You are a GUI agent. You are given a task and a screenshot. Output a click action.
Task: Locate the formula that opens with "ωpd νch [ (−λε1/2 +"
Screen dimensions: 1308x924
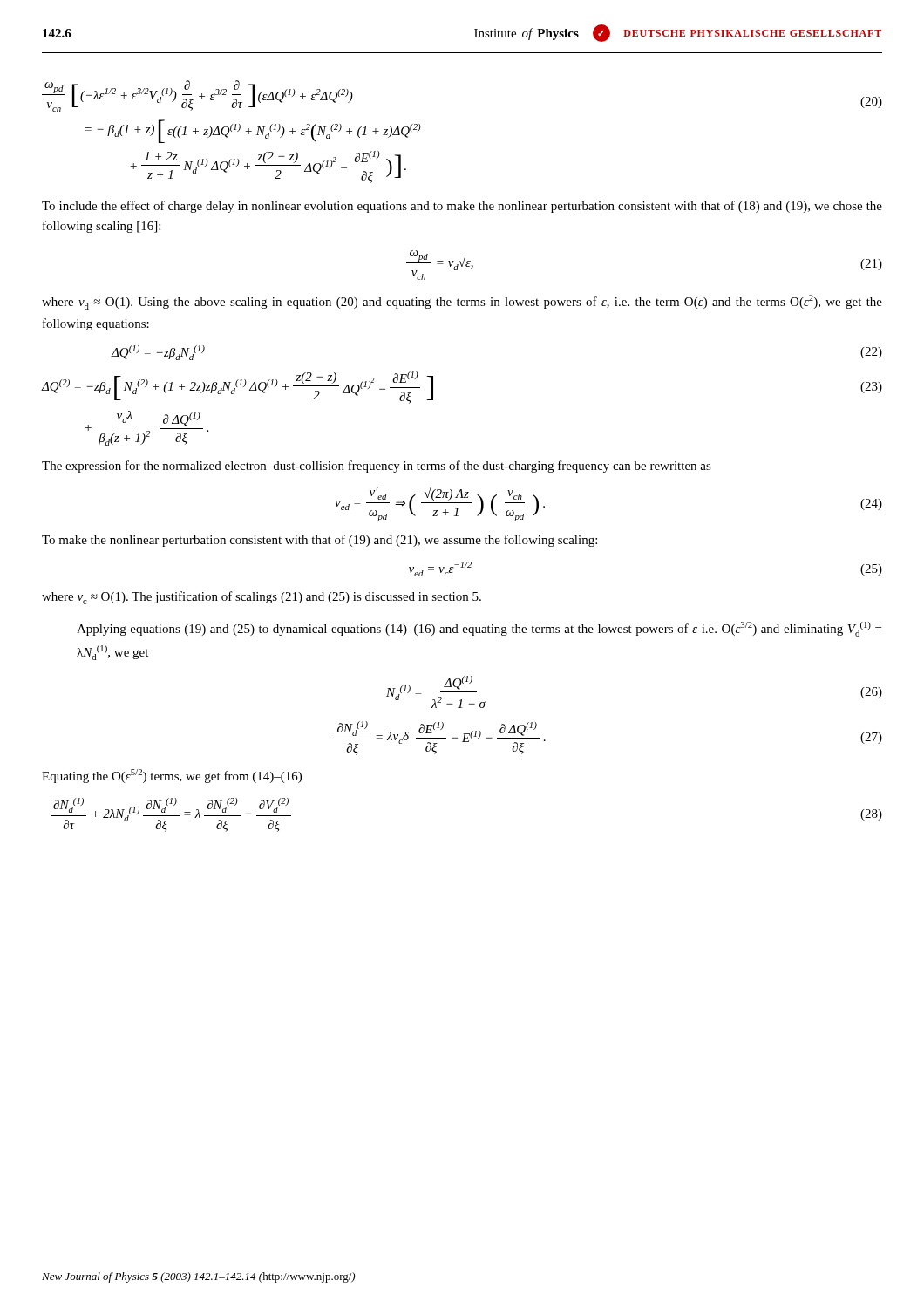pos(187,95)
